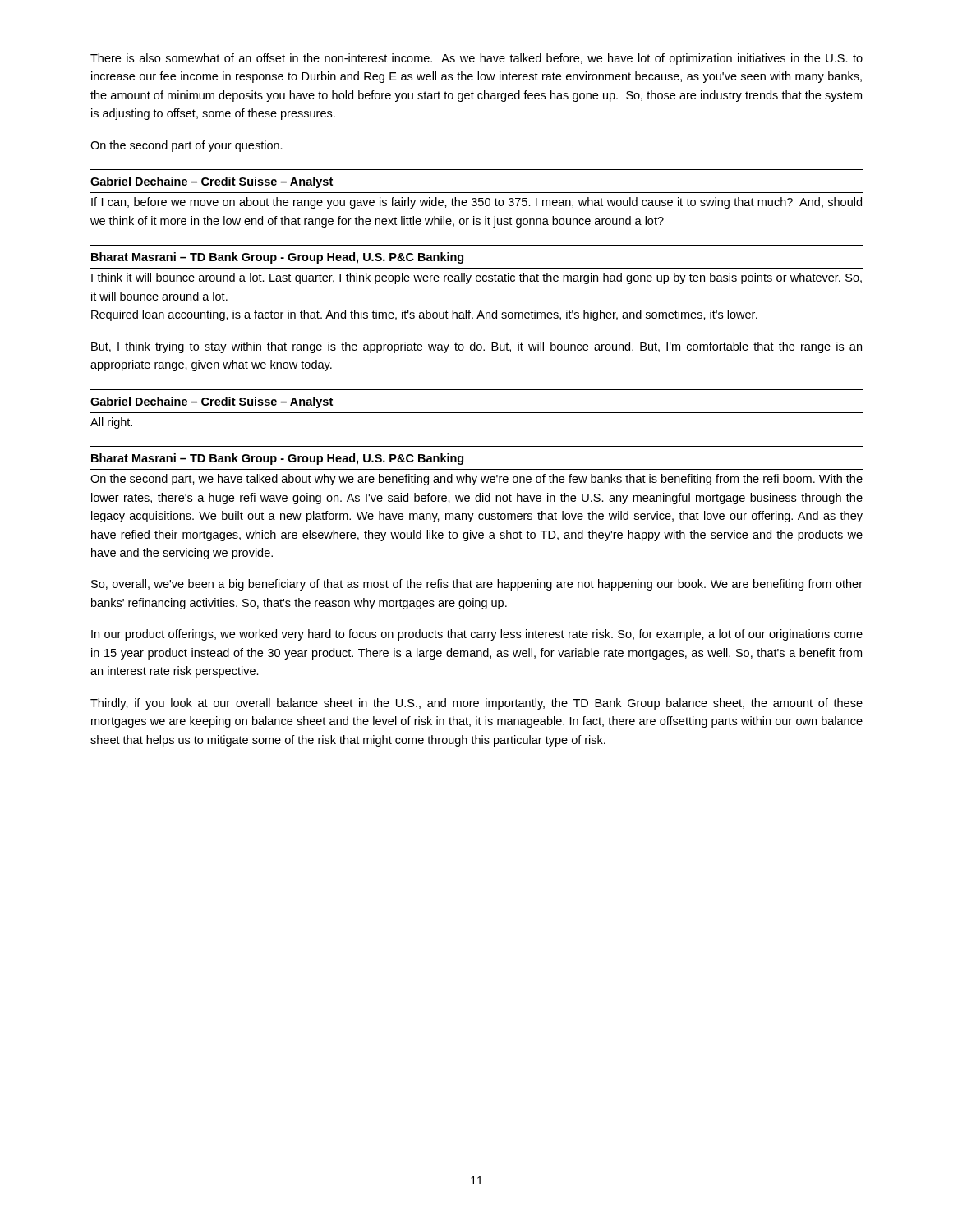Locate the text that says "On the second part of your question."
Image resolution: width=953 pixels, height=1232 pixels.
coord(187,145)
